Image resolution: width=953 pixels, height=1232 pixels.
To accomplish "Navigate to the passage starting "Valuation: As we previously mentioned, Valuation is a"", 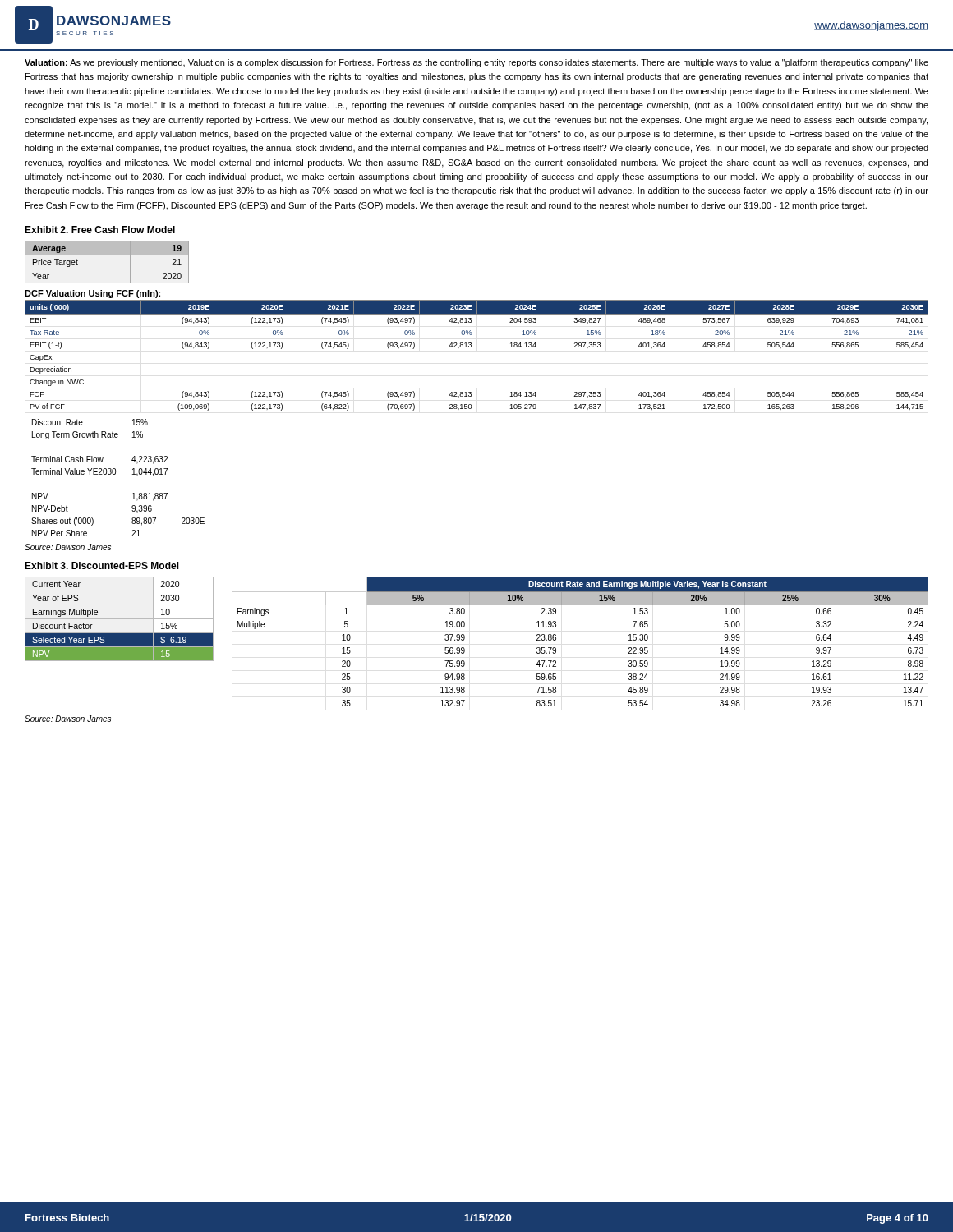I will (476, 134).
